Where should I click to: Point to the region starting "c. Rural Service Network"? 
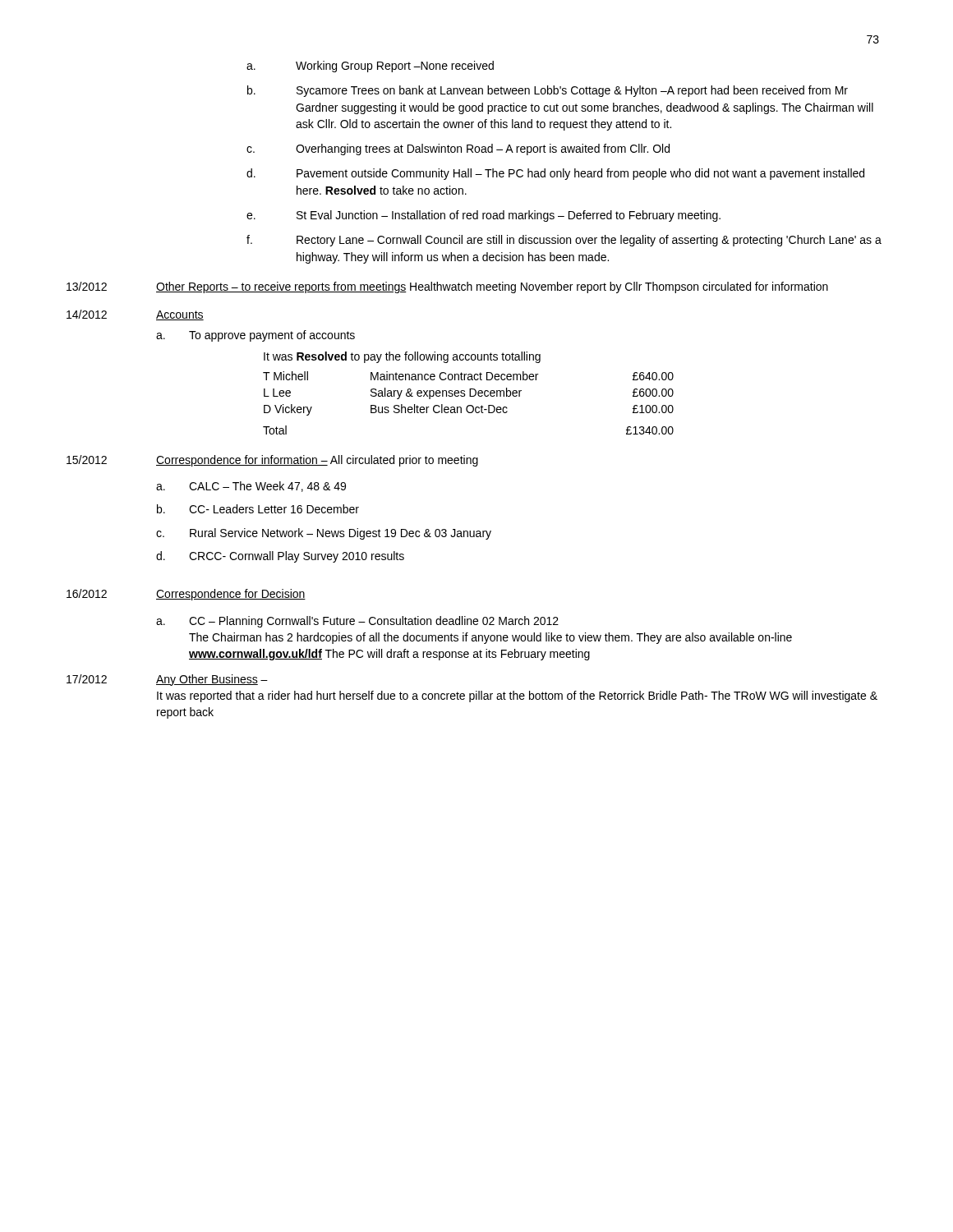[x=324, y=534]
